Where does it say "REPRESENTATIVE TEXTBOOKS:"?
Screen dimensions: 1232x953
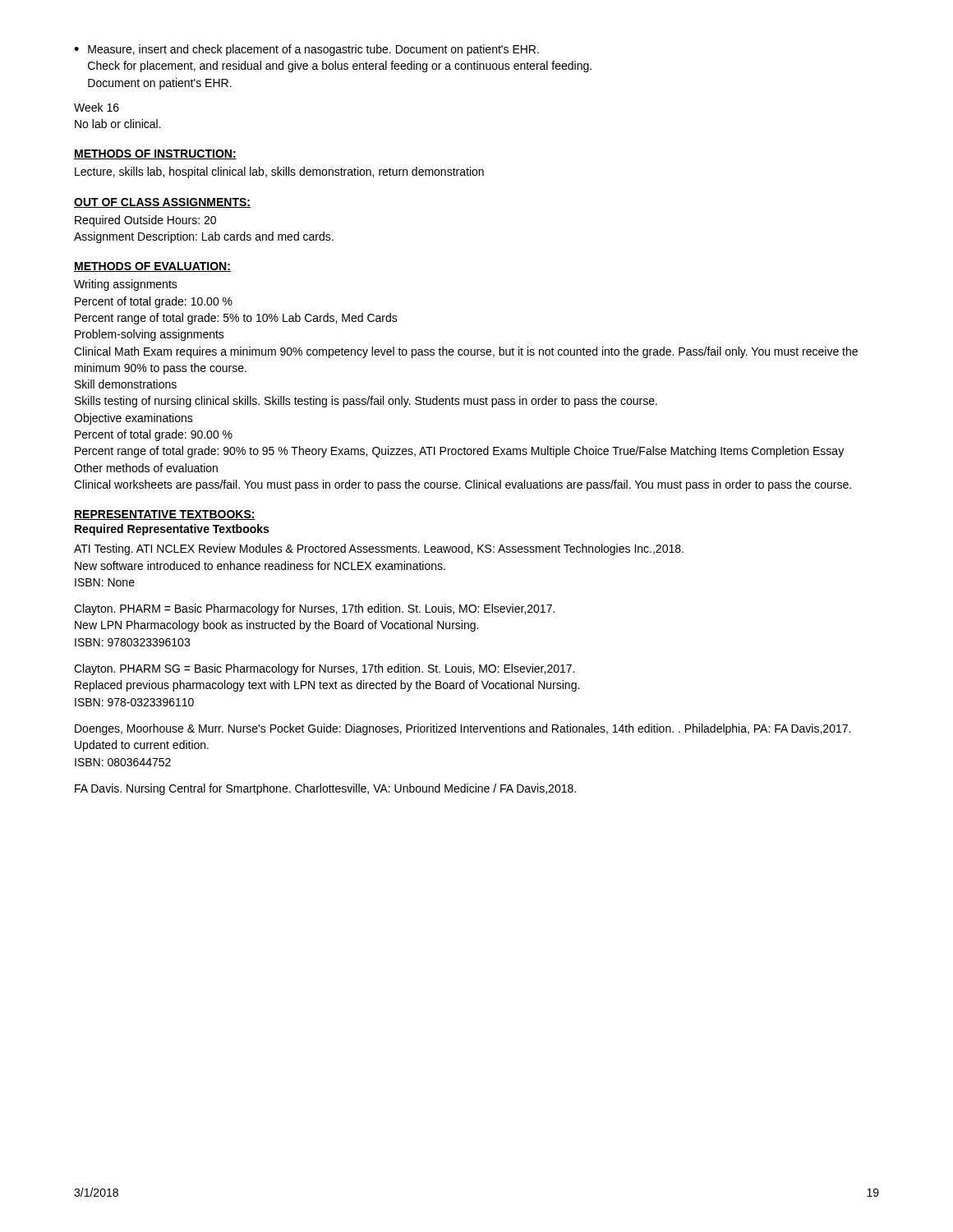coord(164,514)
